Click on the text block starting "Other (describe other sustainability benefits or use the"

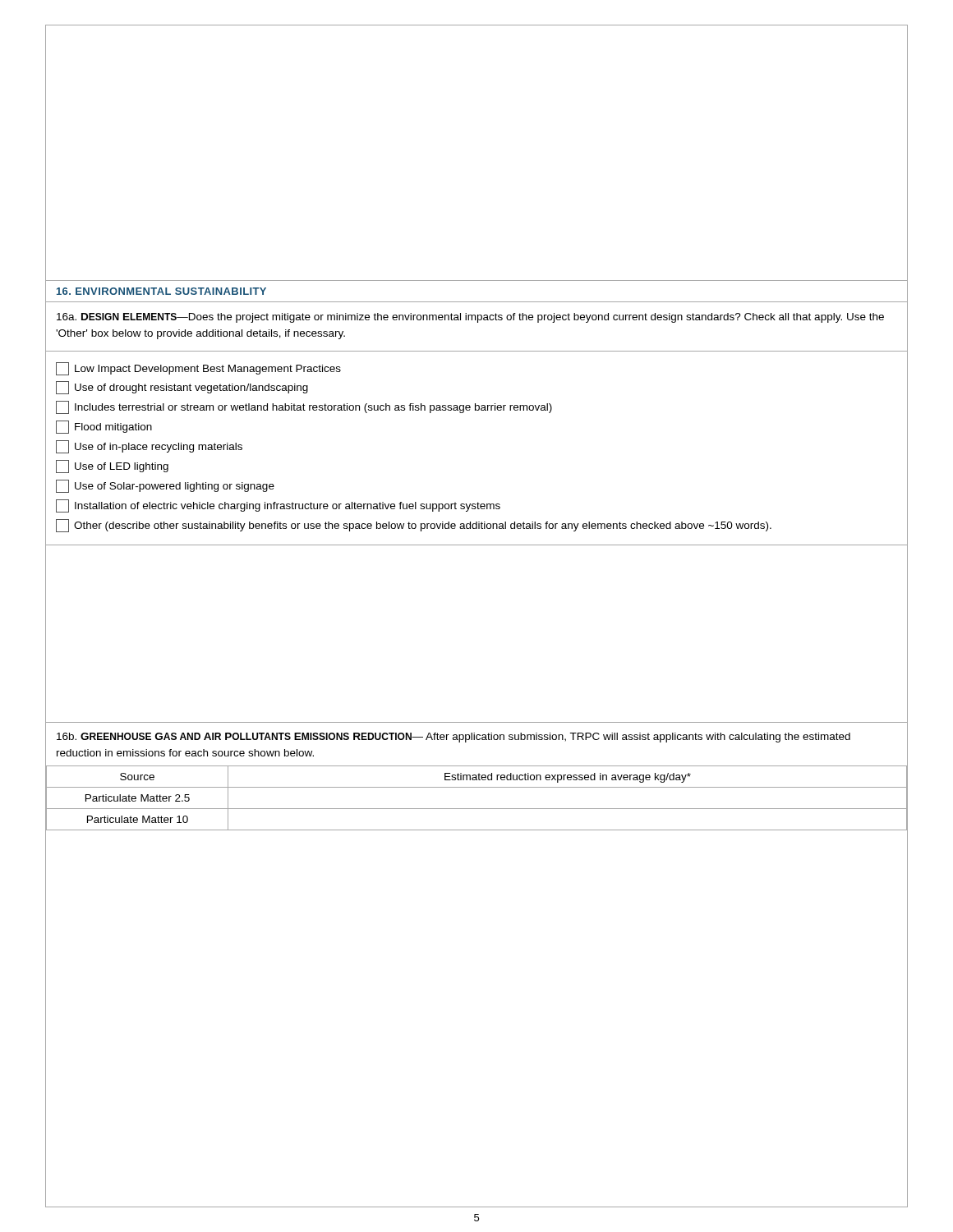coord(414,526)
